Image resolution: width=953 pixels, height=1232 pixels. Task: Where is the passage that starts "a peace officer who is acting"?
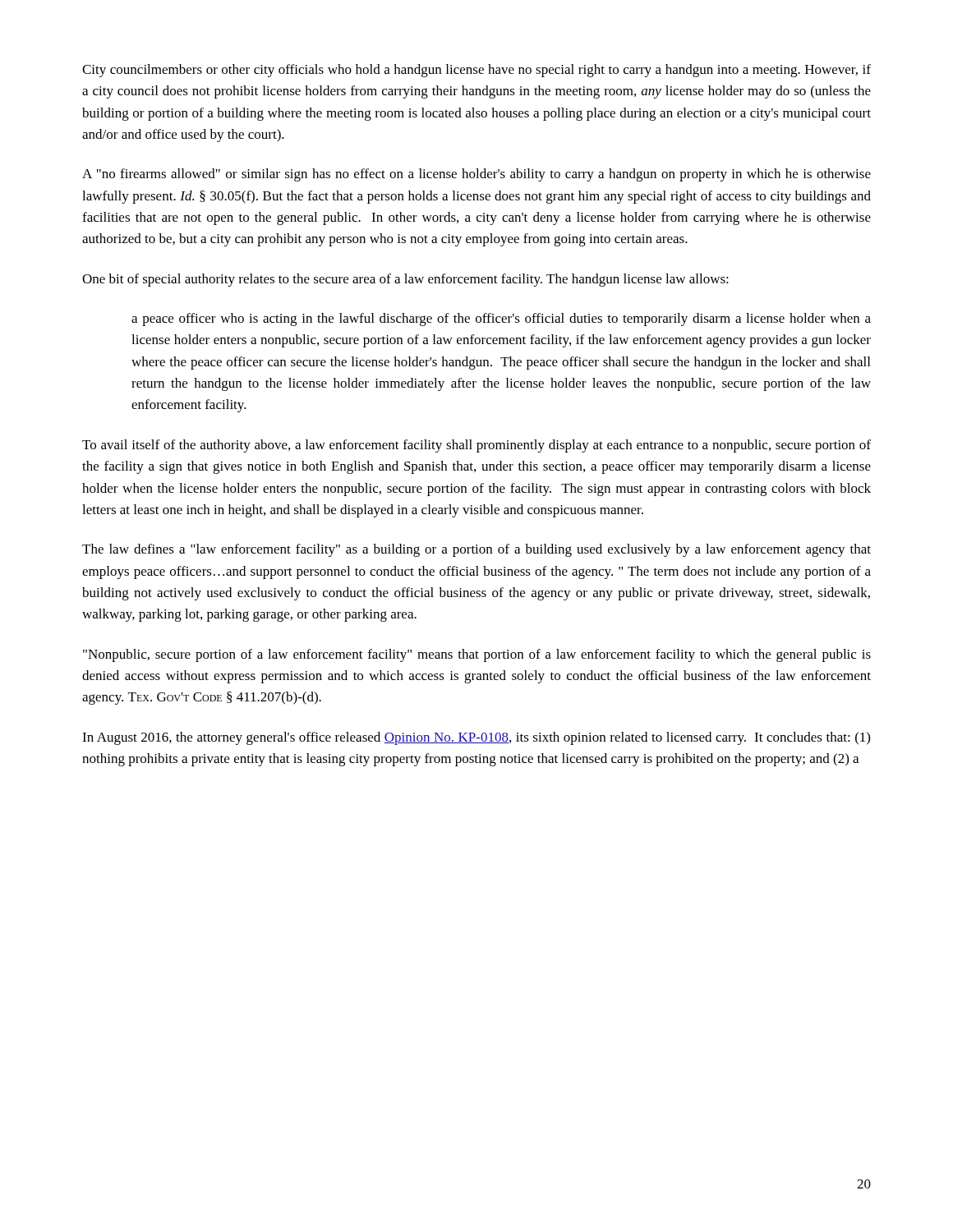pos(501,362)
